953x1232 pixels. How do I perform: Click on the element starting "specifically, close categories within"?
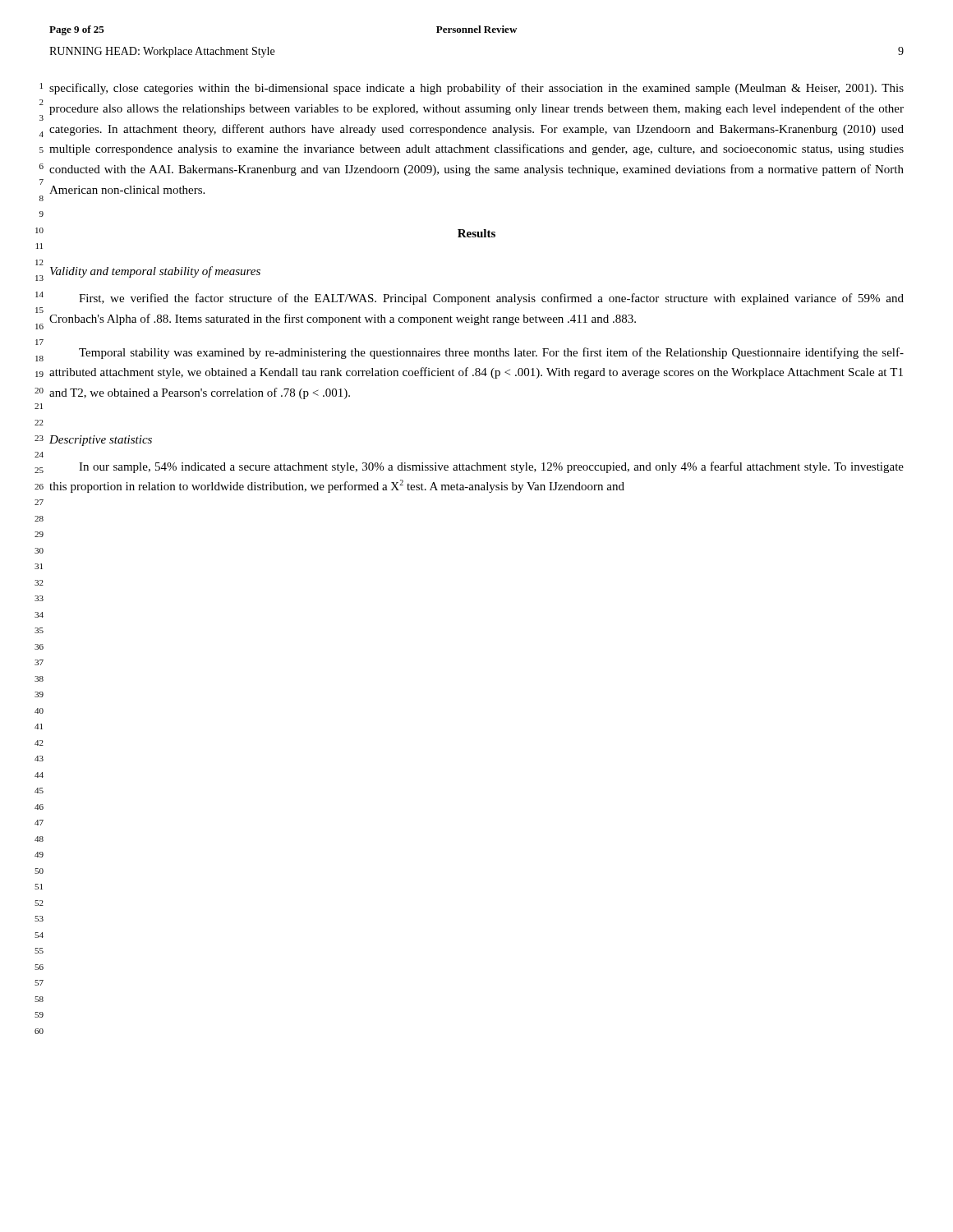click(476, 139)
